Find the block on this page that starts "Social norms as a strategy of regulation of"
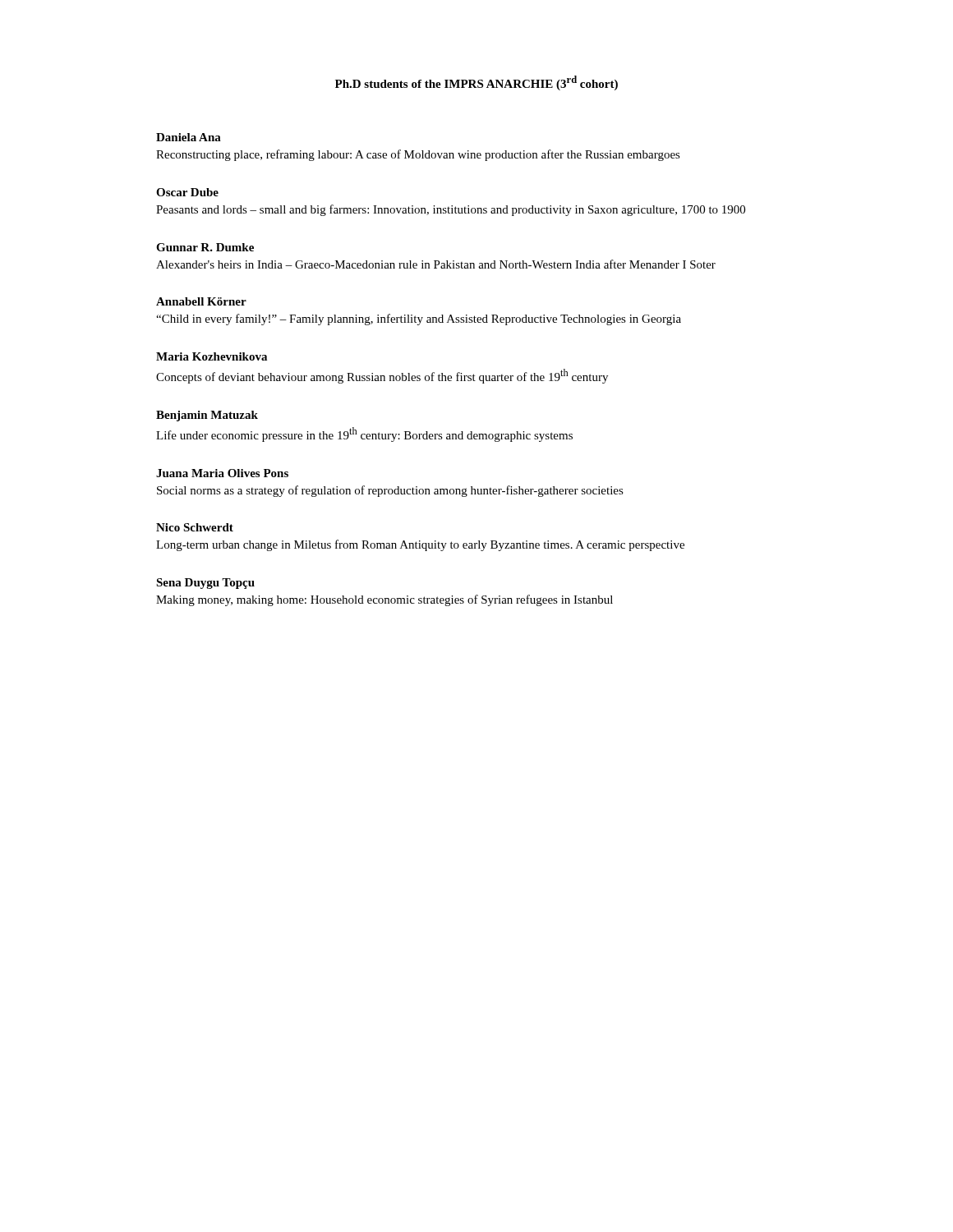 coord(390,490)
